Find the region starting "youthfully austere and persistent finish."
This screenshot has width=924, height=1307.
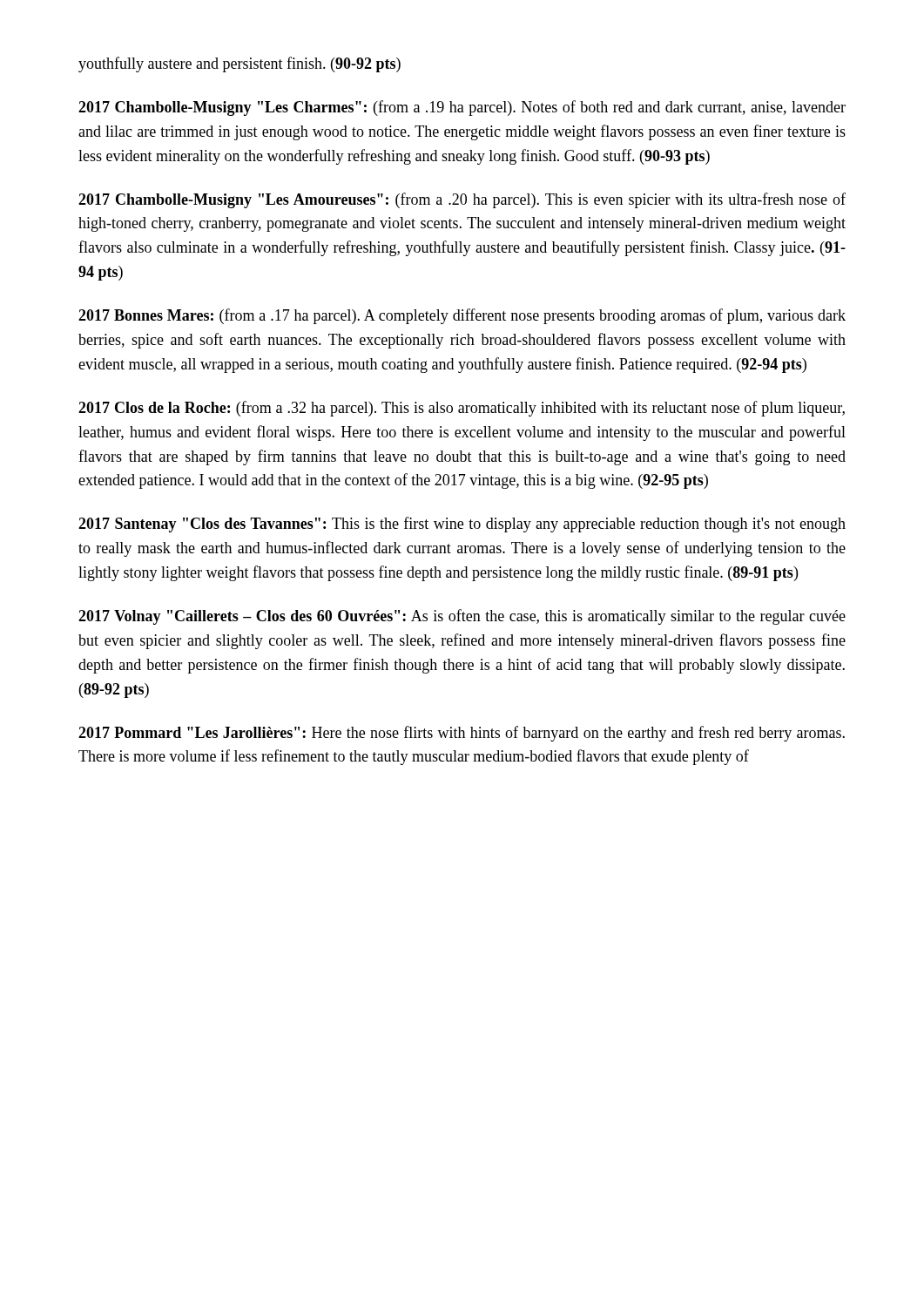(240, 64)
